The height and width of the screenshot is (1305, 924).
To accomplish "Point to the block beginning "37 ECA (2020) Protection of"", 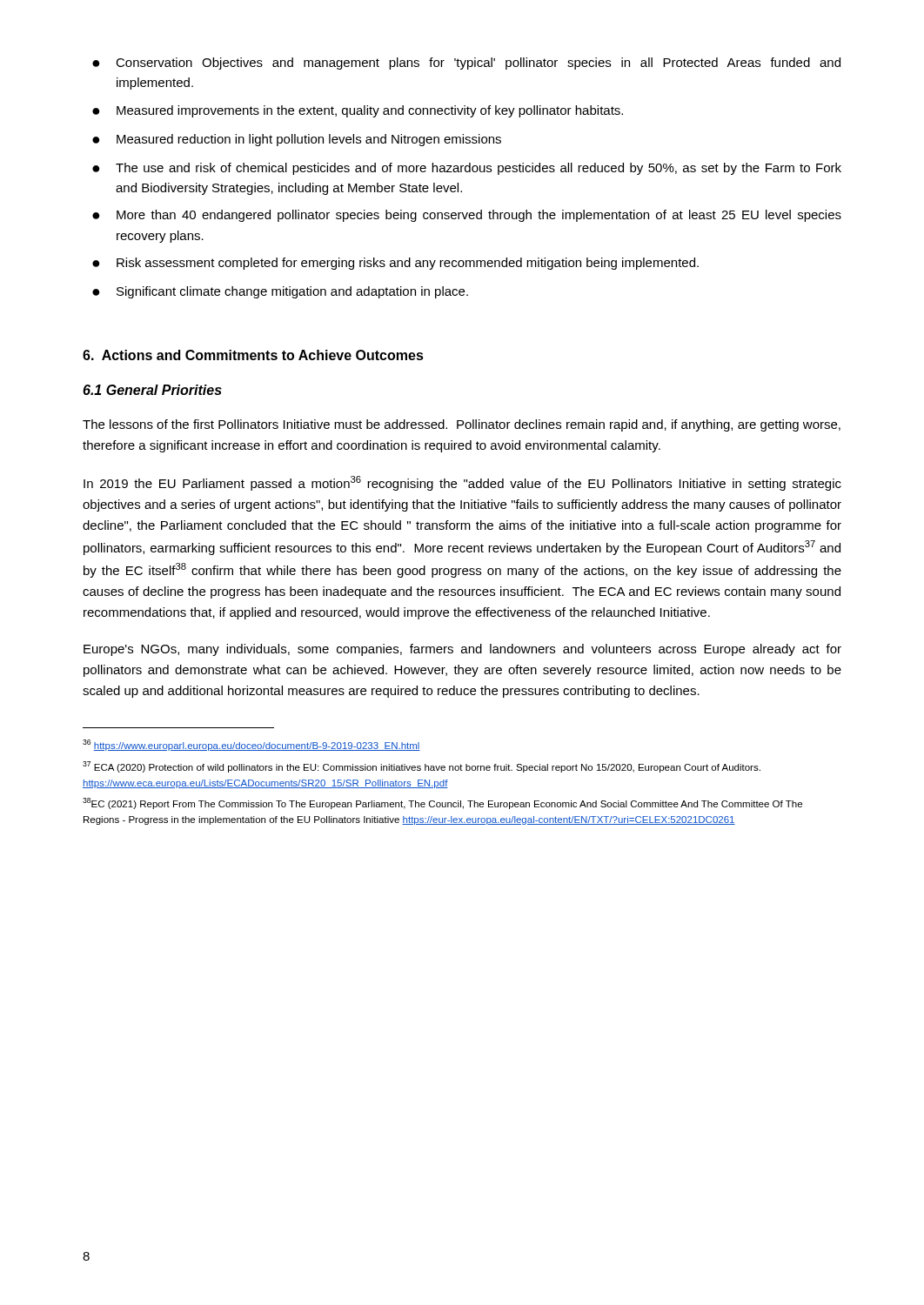I will 422,774.
